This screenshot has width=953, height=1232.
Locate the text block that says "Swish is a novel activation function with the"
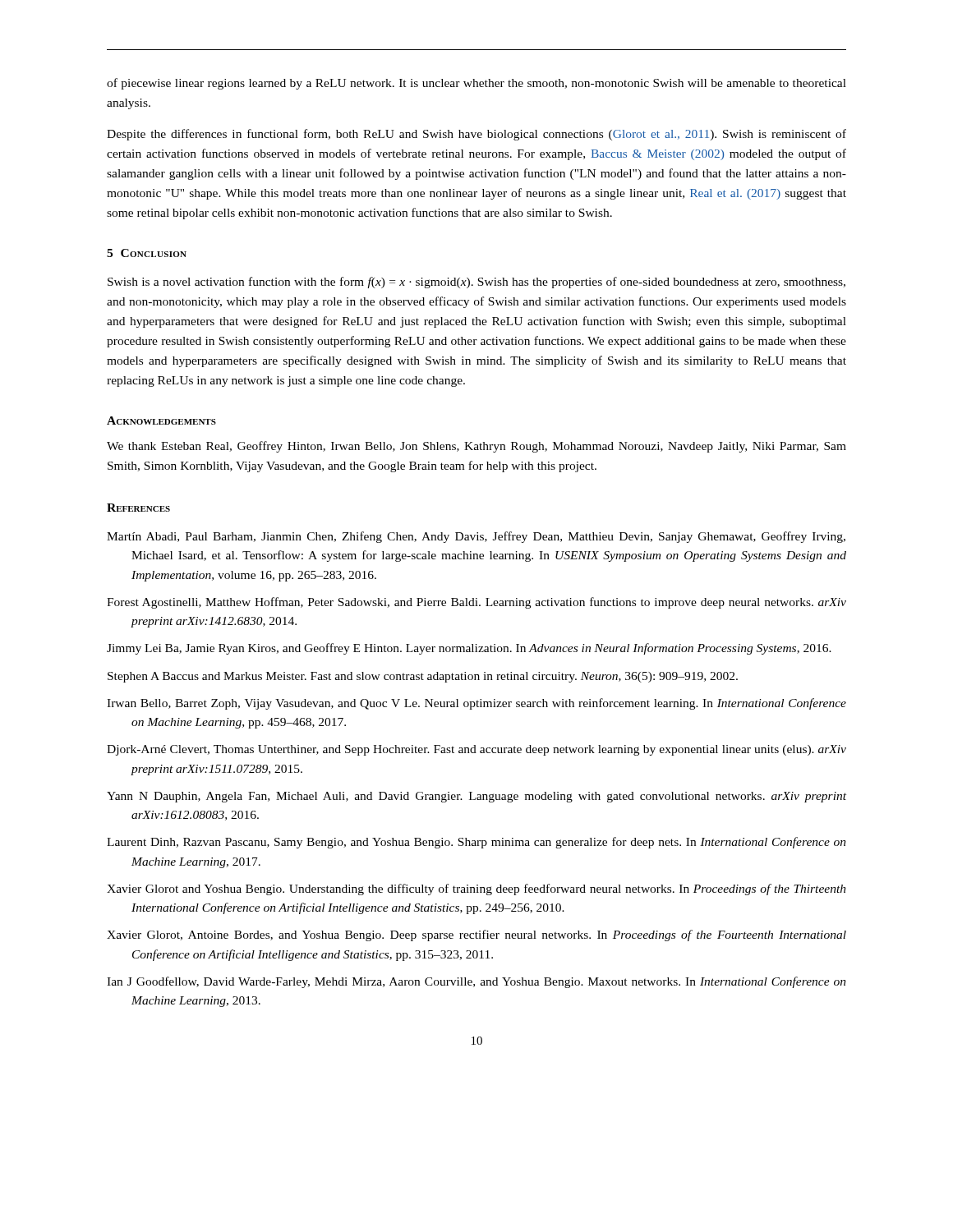(476, 331)
